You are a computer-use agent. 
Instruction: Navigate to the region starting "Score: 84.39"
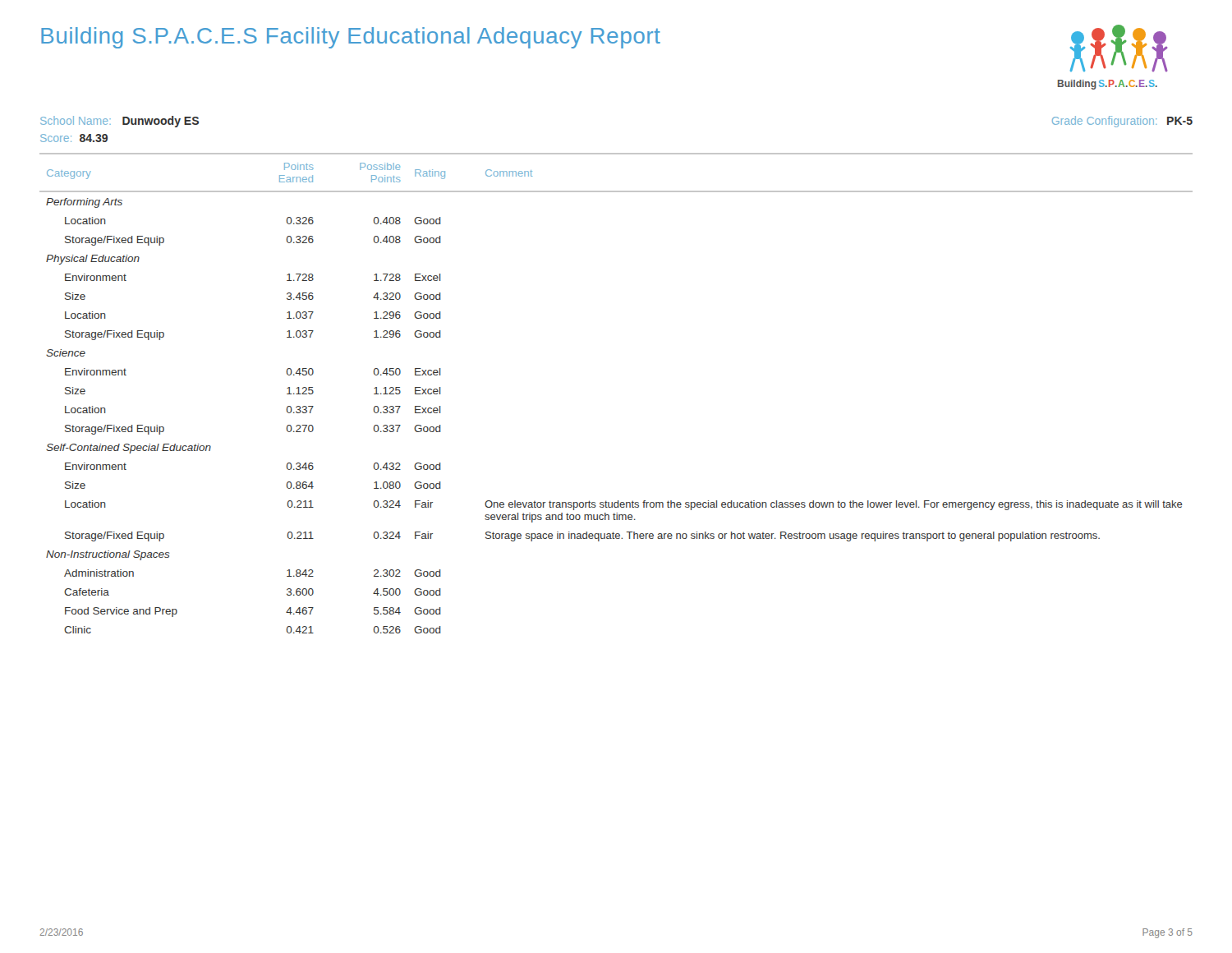(74, 138)
